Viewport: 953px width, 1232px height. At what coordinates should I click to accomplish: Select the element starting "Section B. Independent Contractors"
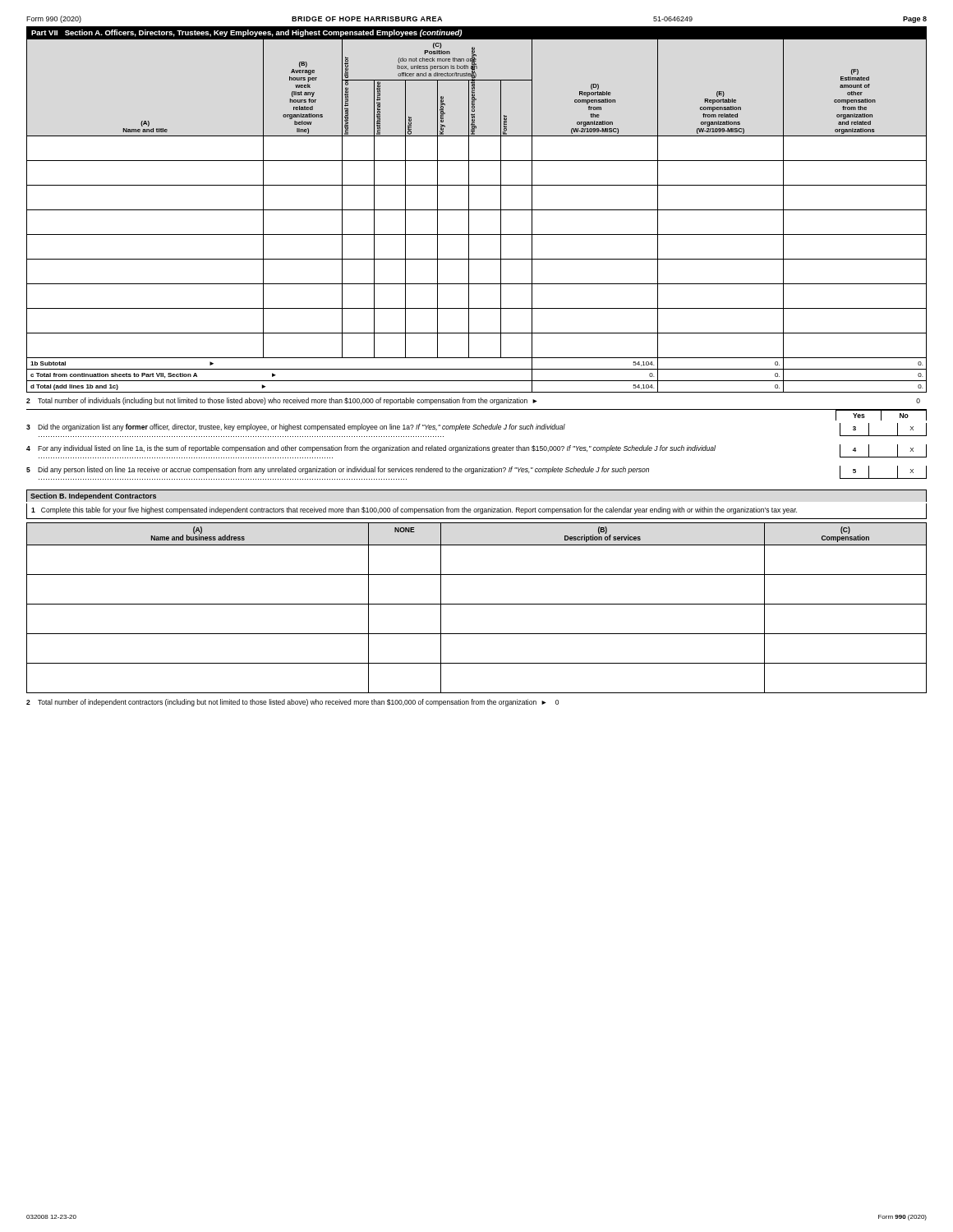[x=93, y=496]
